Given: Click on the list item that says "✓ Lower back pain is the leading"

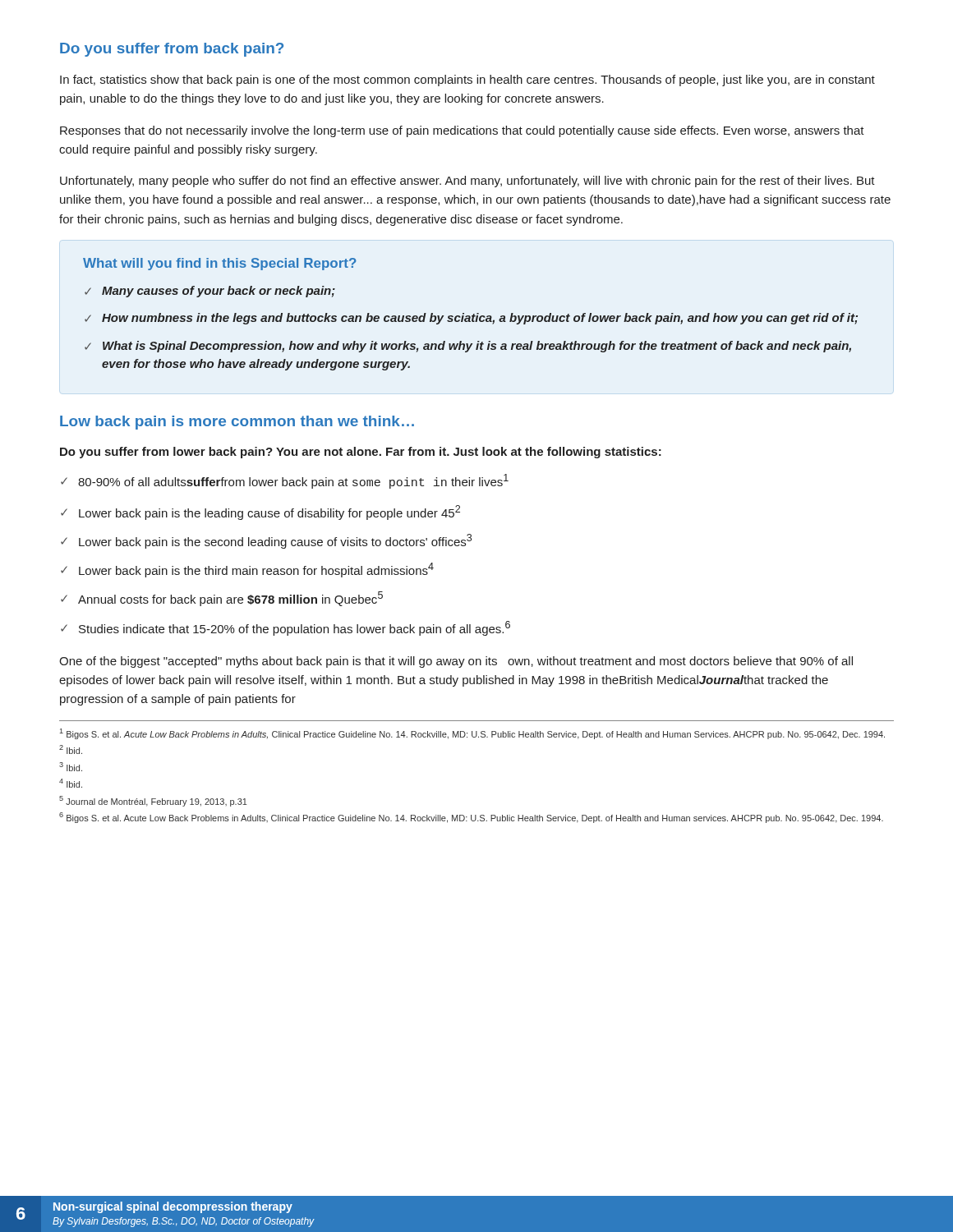Looking at the screenshot, I should [x=260, y=512].
